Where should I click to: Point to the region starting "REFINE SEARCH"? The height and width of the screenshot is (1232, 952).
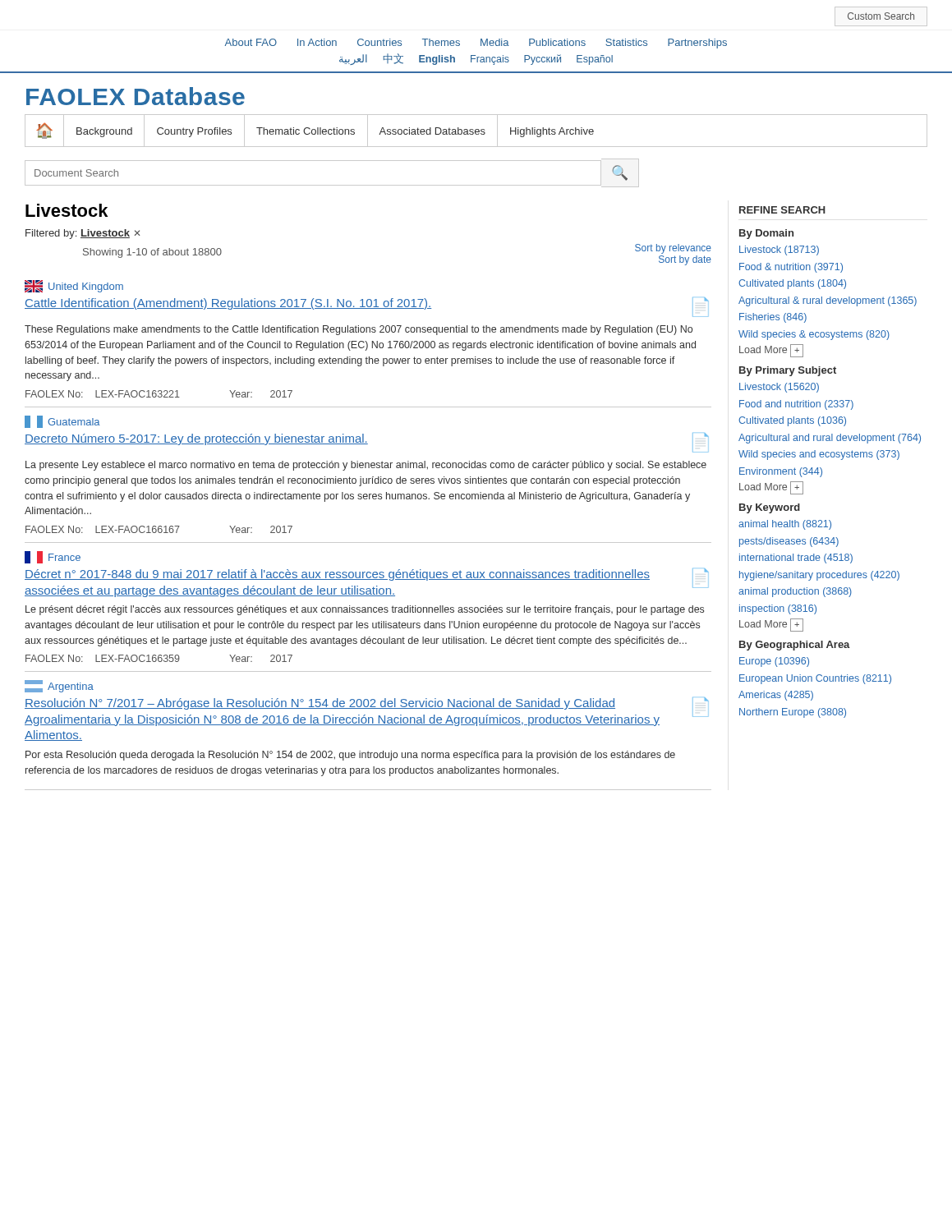pos(782,210)
